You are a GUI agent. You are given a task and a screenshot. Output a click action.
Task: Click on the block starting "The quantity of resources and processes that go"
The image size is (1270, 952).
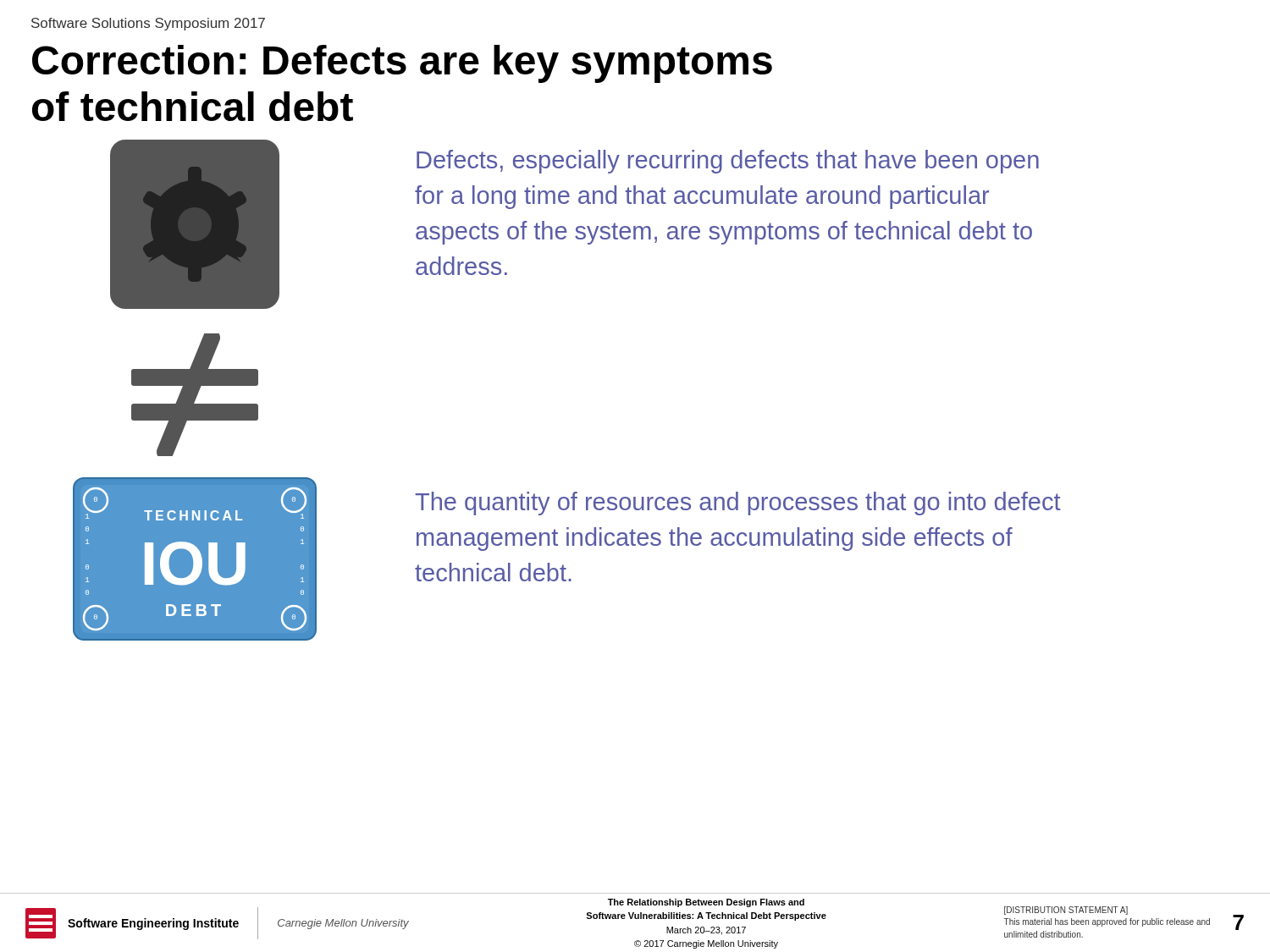pyautogui.click(x=738, y=537)
